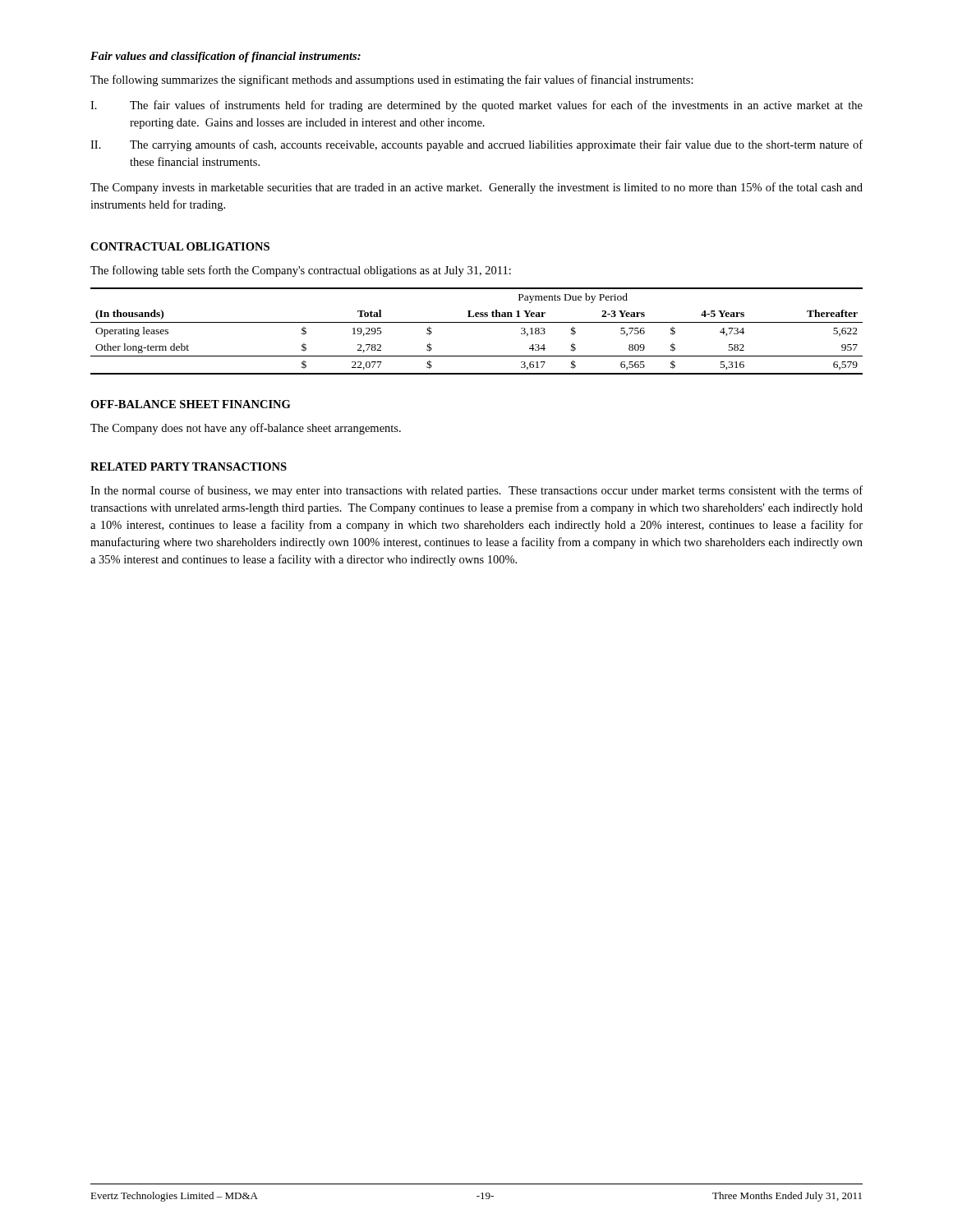
Task: Locate the block of text that opens with "II. The carrying amounts of cash,"
Action: (476, 154)
